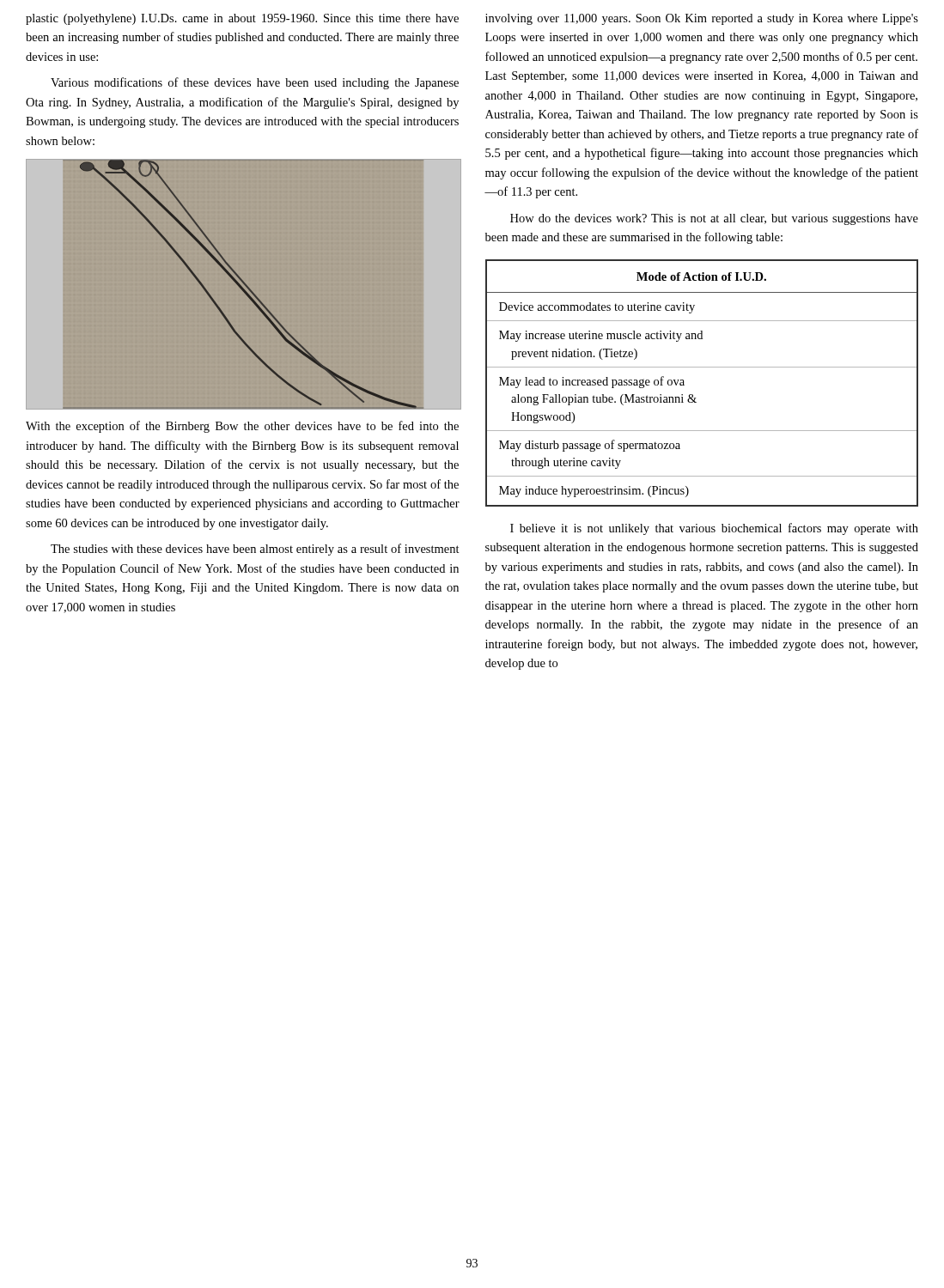The height and width of the screenshot is (1288, 944).
Task: Locate the photo
Action: coord(242,284)
